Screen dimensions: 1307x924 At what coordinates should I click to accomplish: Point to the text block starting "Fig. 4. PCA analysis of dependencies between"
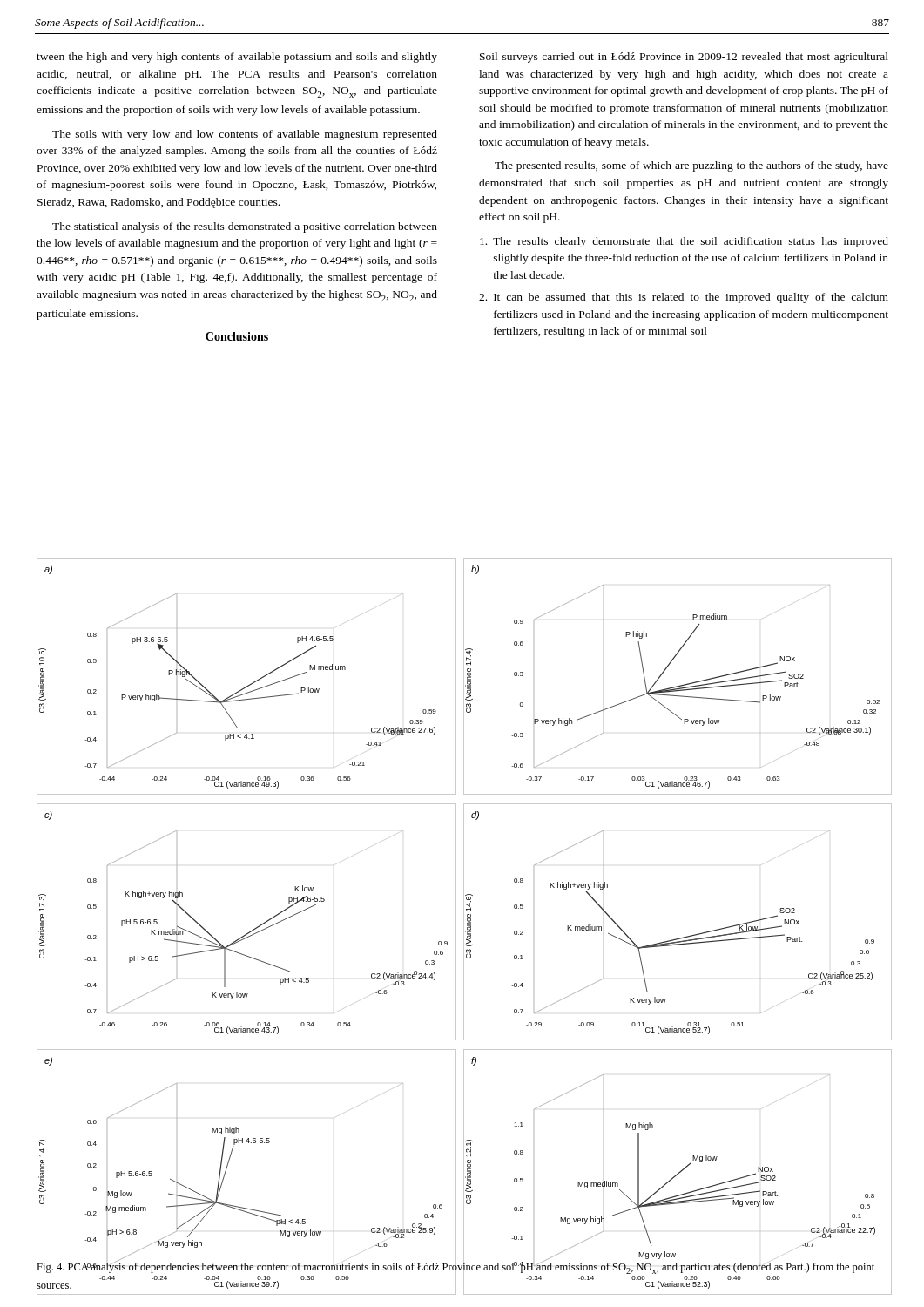pyautogui.click(x=456, y=1276)
